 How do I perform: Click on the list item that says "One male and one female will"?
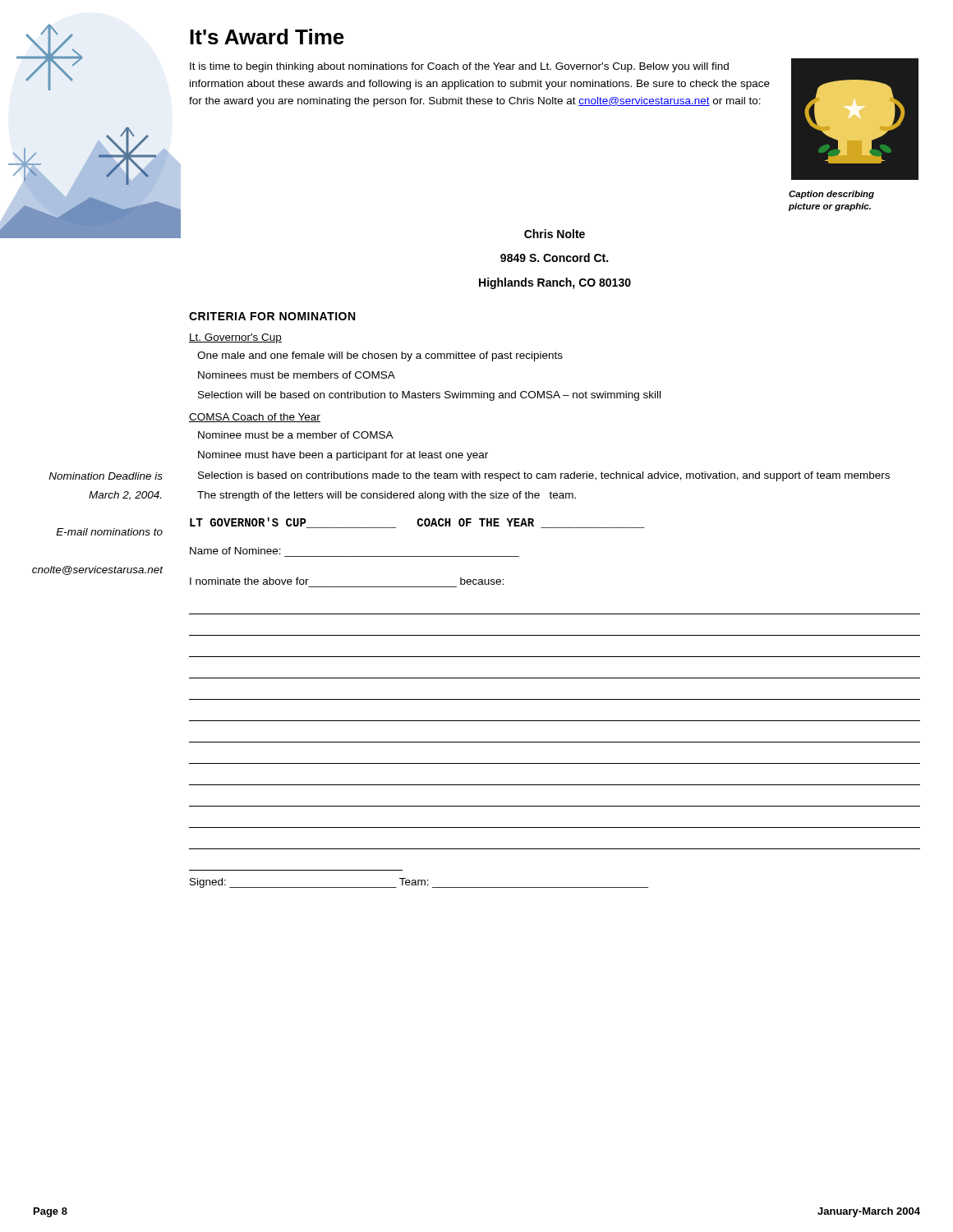[x=380, y=355]
